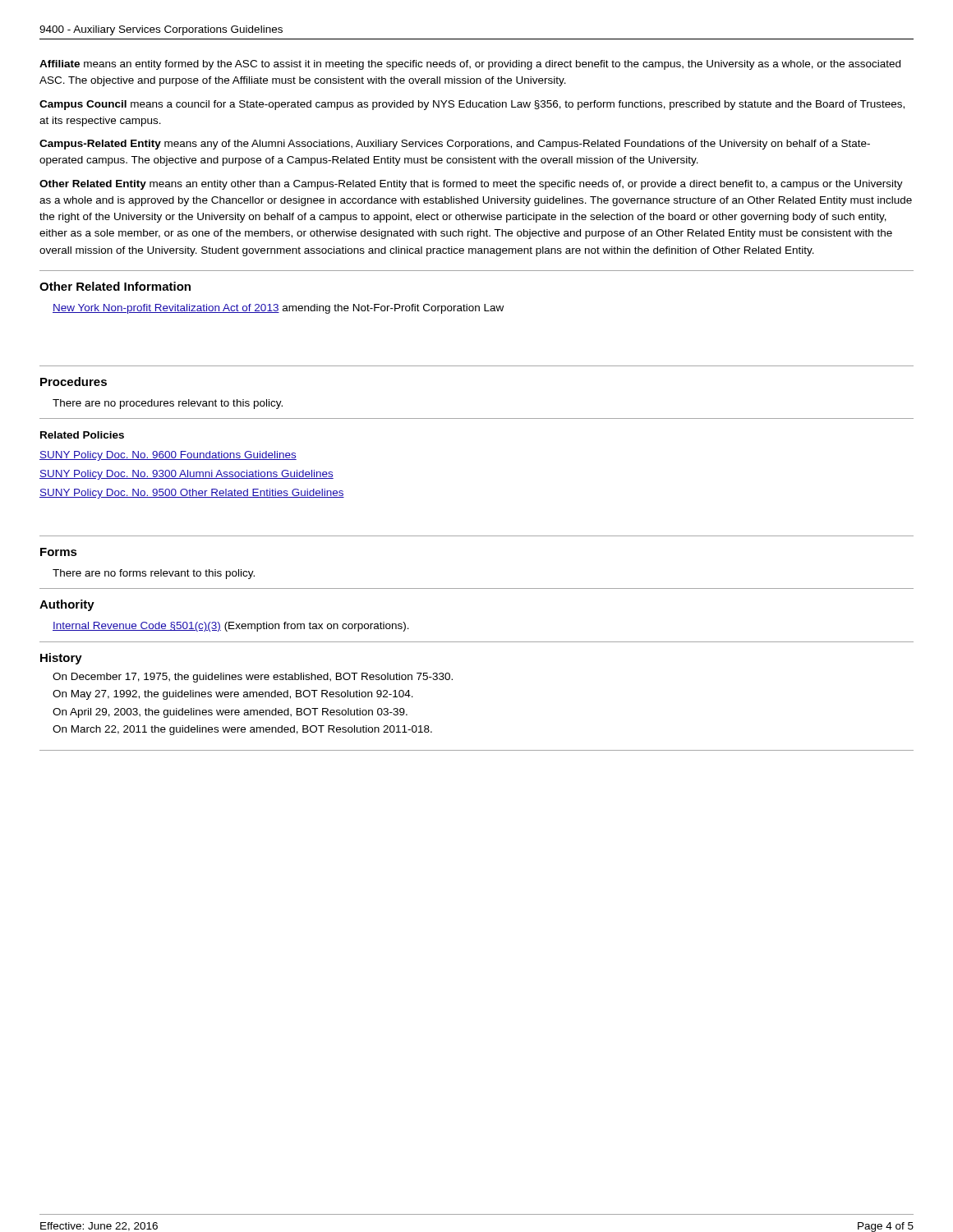953x1232 pixels.
Task: Click on the text block starting "Other Related Entity means an entity other than"
Action: pyautogui.click(x=476, y=216)
